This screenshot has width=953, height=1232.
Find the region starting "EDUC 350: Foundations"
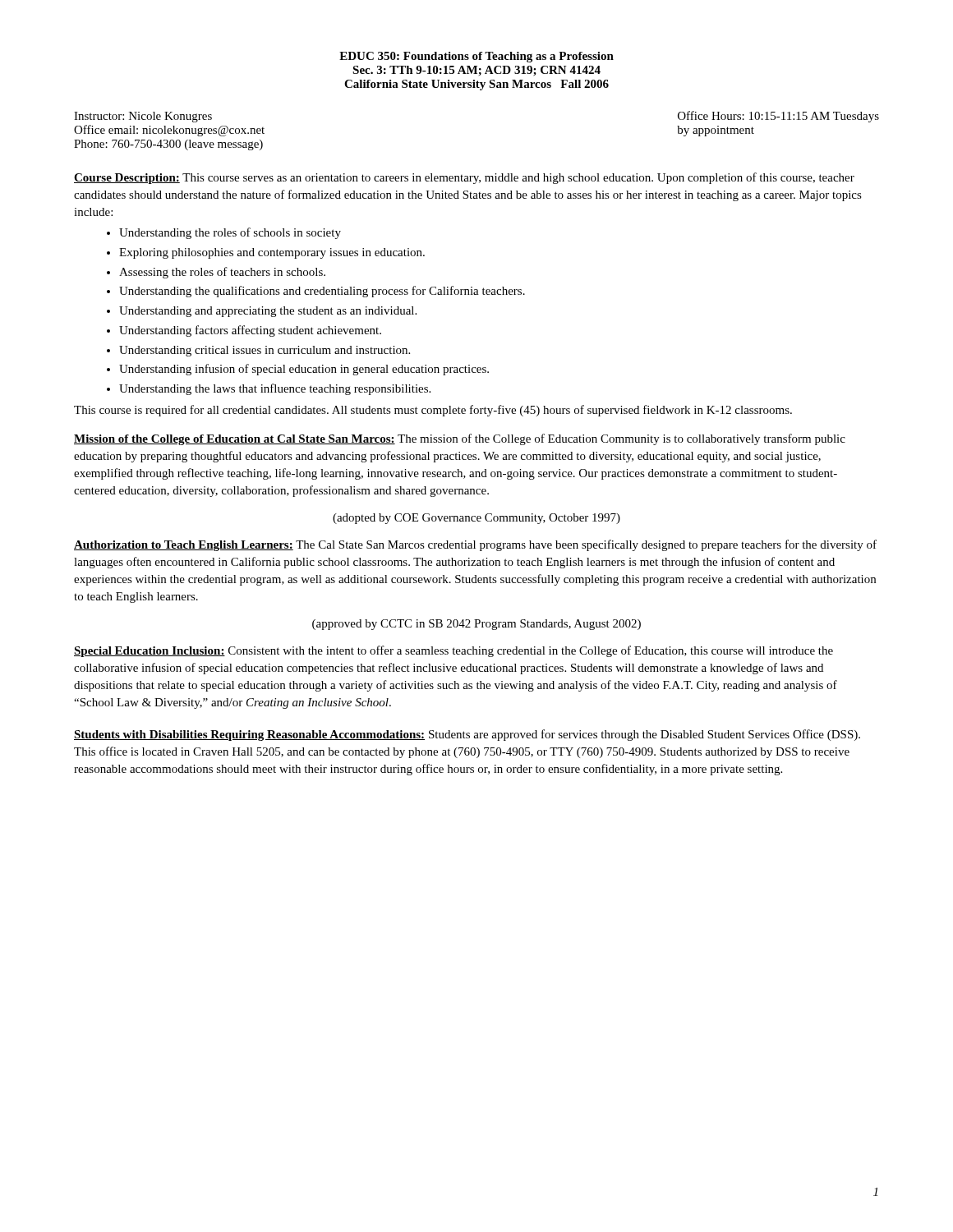pyautogui.click(x=476, y=70)
